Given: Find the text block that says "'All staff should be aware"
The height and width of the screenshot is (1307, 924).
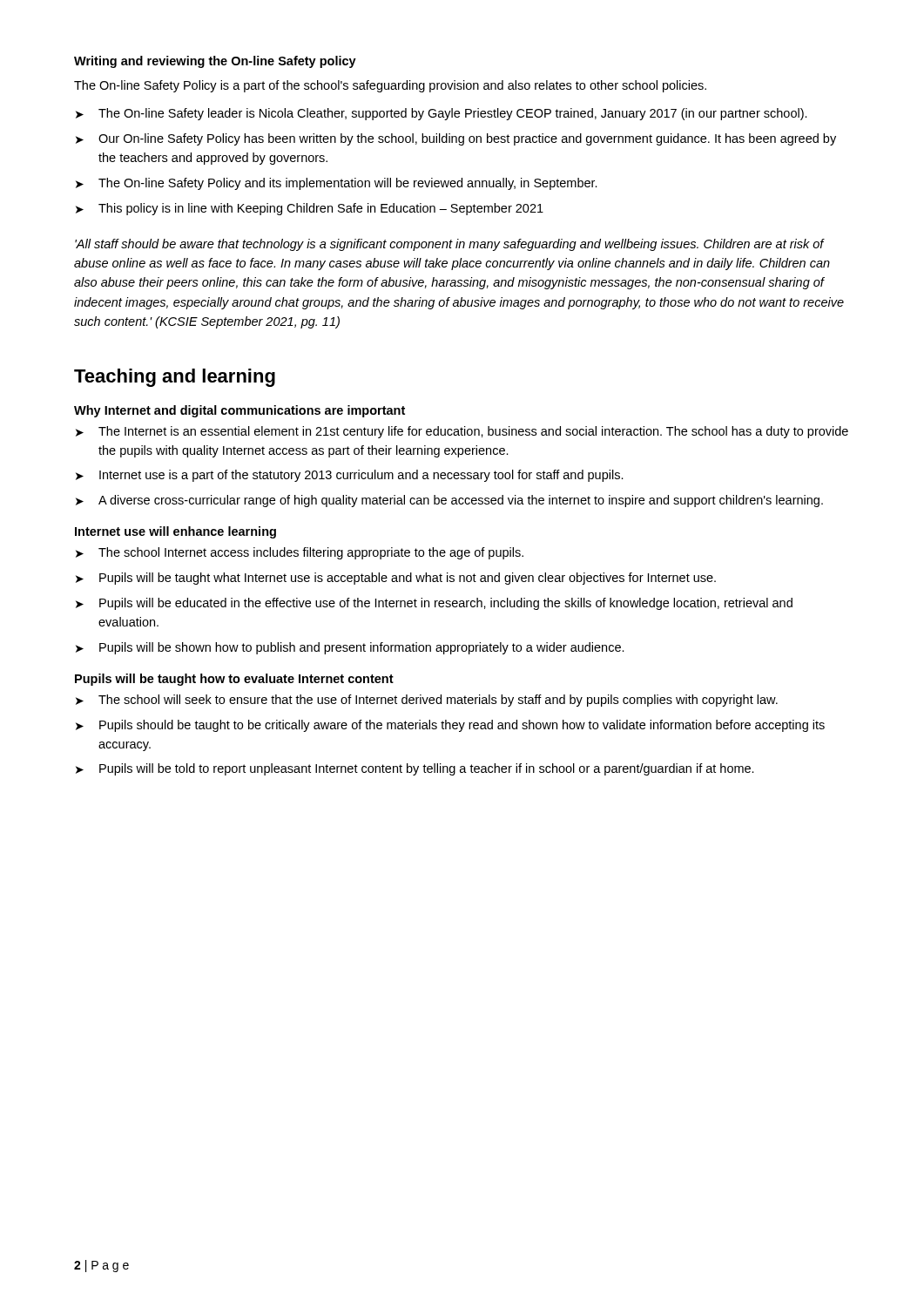Looking at the screenshot, I should coord(459,283).
